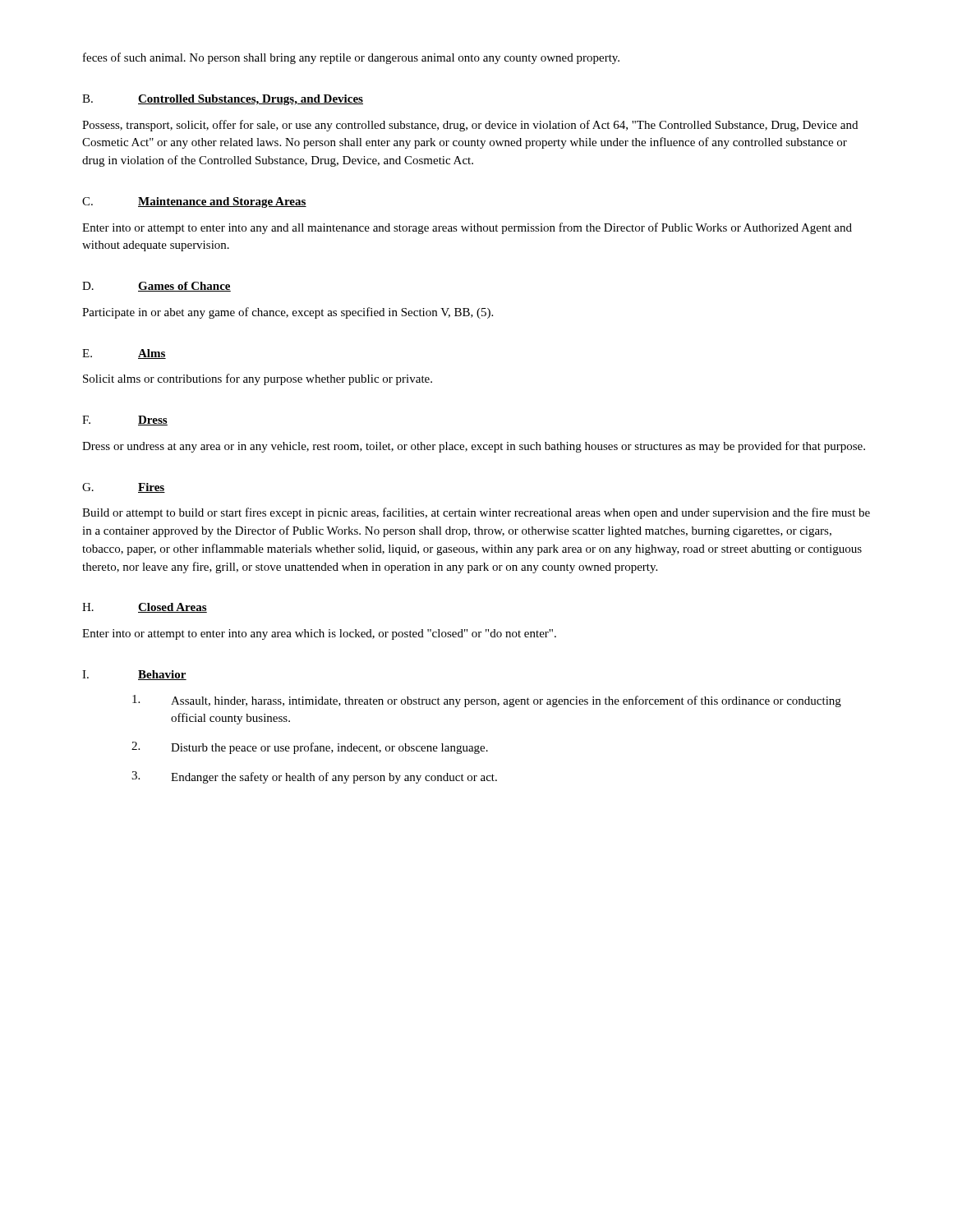Click on the section header containing "I. Behavior"
This screenshot has width=953, height=1232.
(134, 675)
